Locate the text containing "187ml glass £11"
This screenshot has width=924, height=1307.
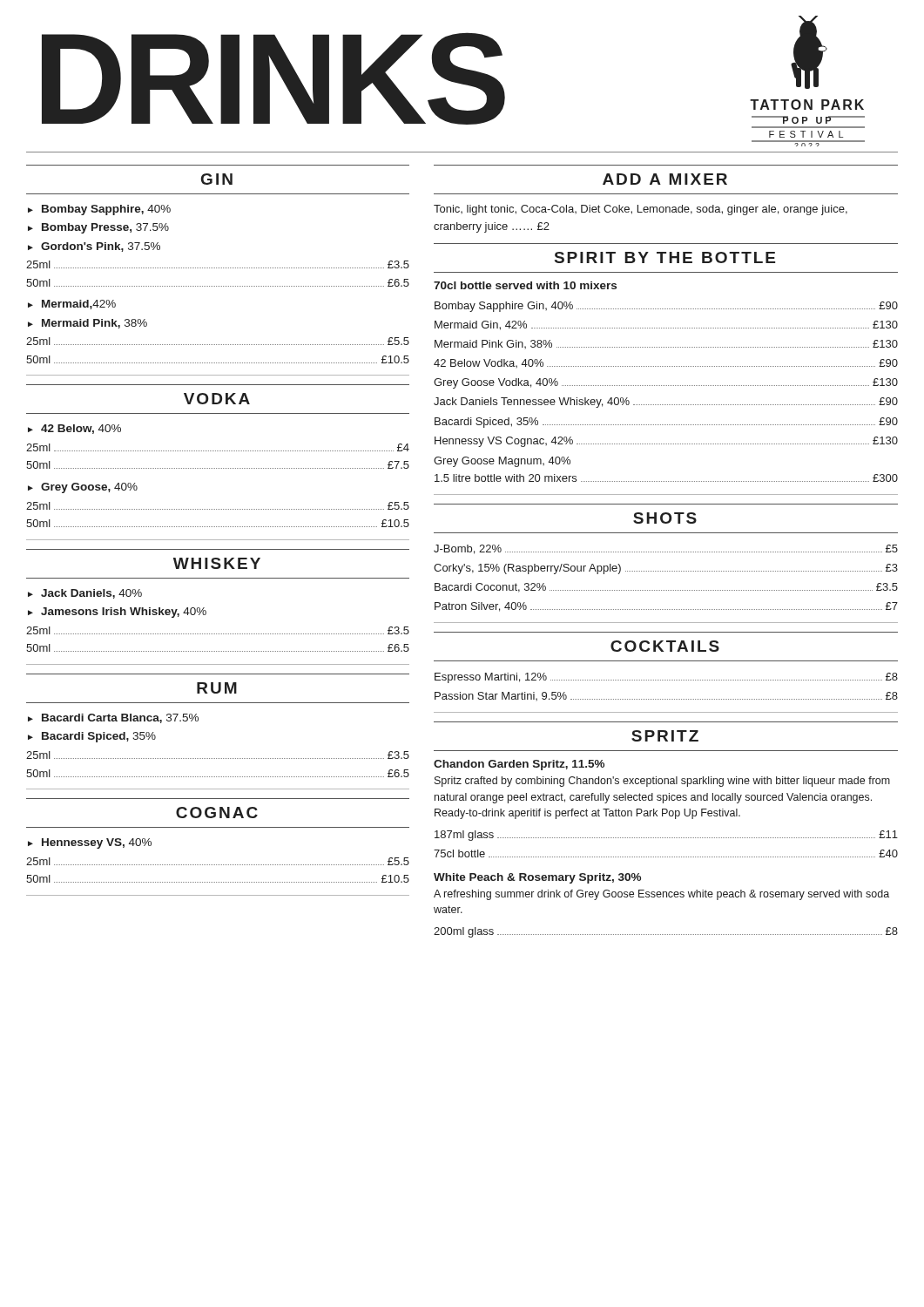tap(666, 835)
